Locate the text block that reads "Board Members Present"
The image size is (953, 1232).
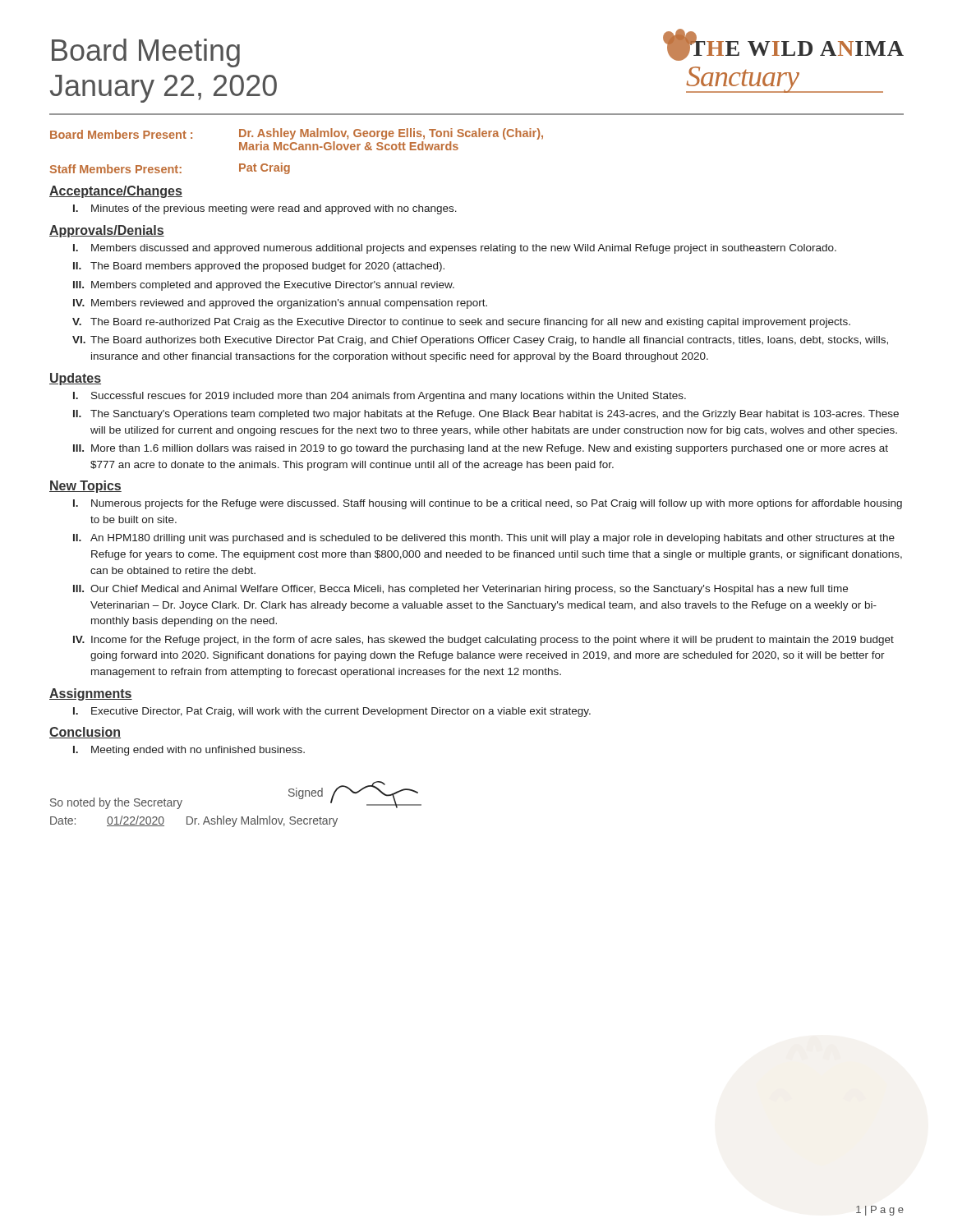click(x=297, y=140)
